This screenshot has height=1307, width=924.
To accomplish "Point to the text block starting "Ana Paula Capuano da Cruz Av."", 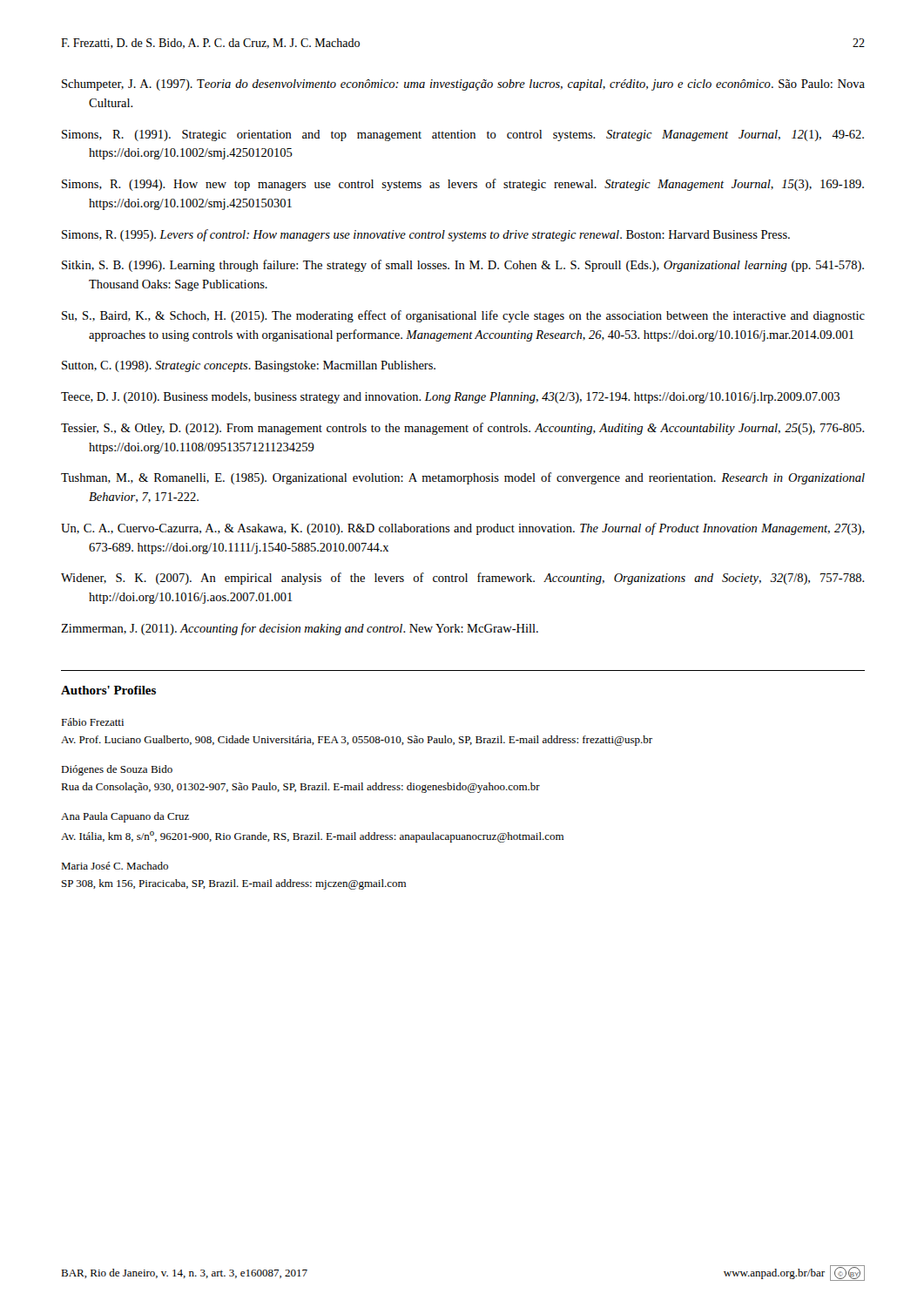I will 463,825.
